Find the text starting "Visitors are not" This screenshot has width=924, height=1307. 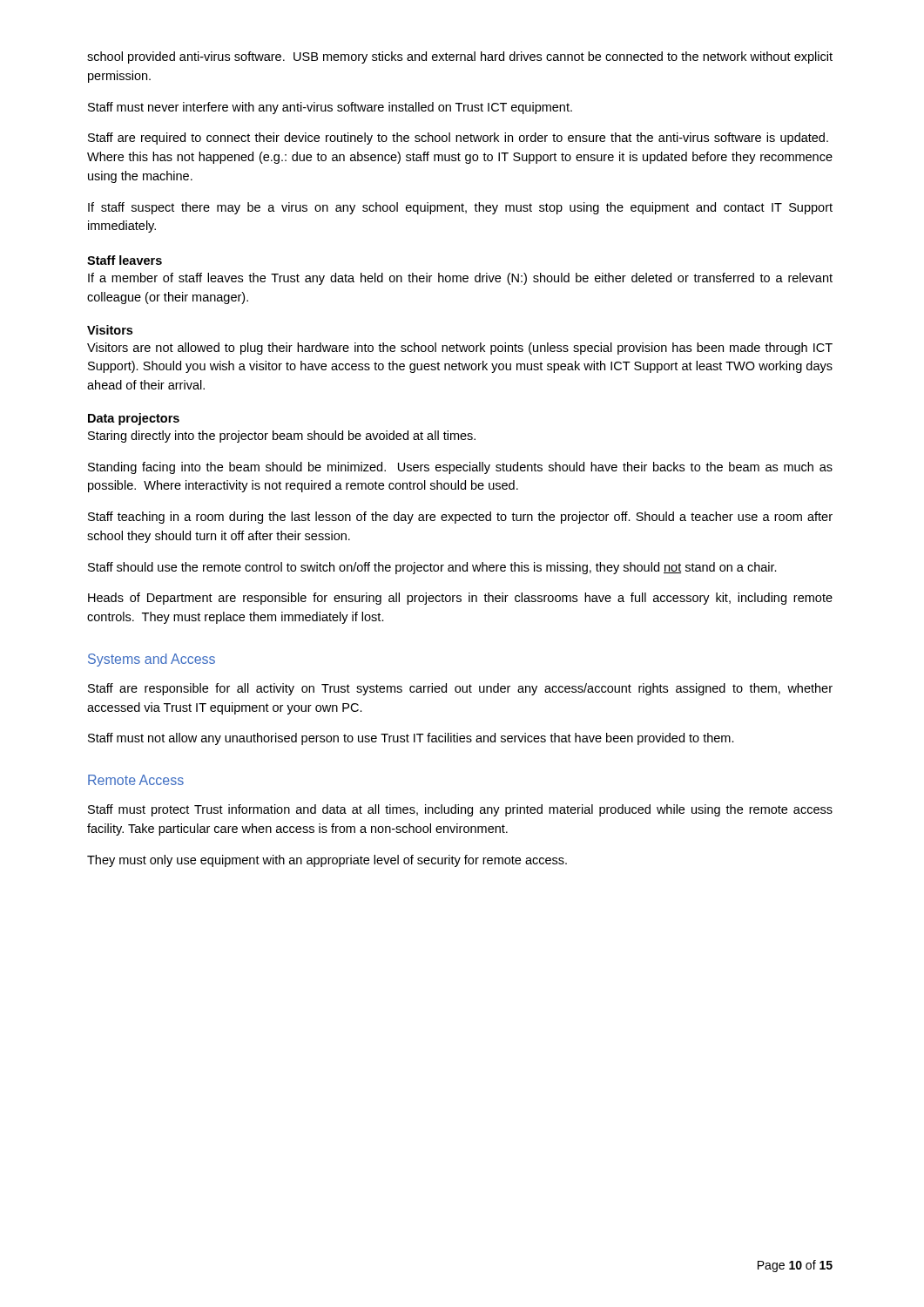460,366
